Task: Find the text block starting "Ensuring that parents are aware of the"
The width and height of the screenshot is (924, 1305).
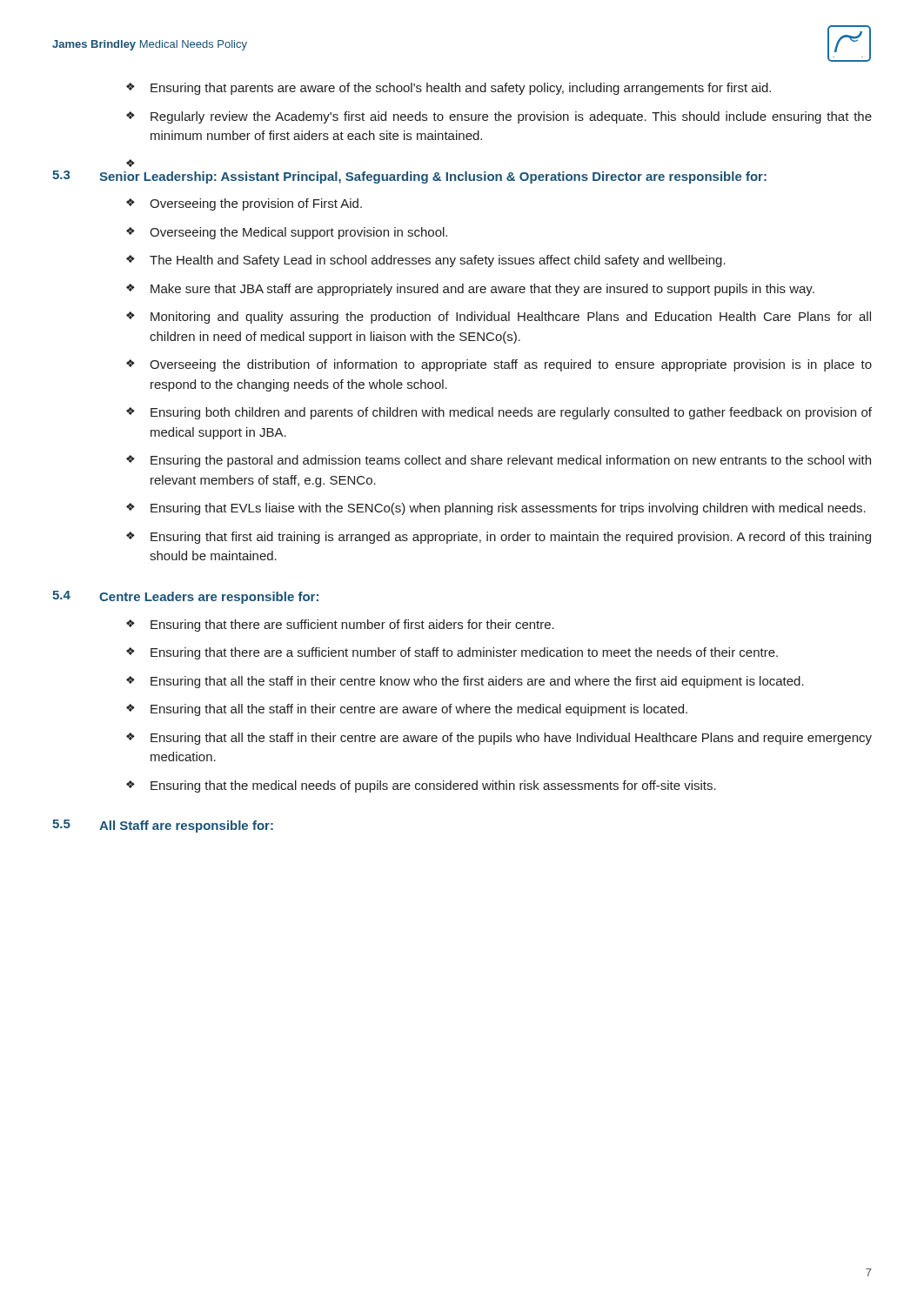Action: tap(461, 87)
